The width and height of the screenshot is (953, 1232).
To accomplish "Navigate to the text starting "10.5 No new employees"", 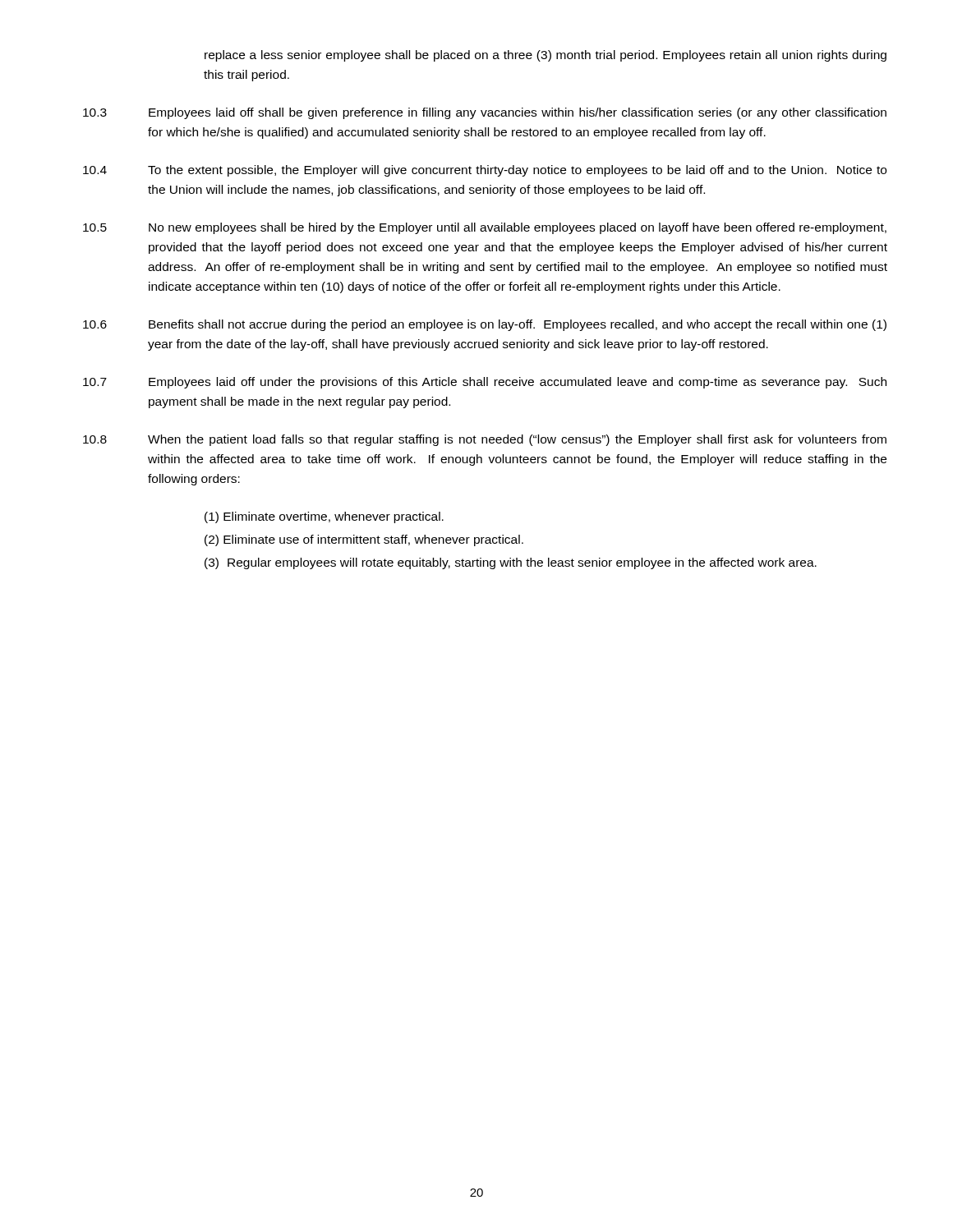I will tap(485, 257).
